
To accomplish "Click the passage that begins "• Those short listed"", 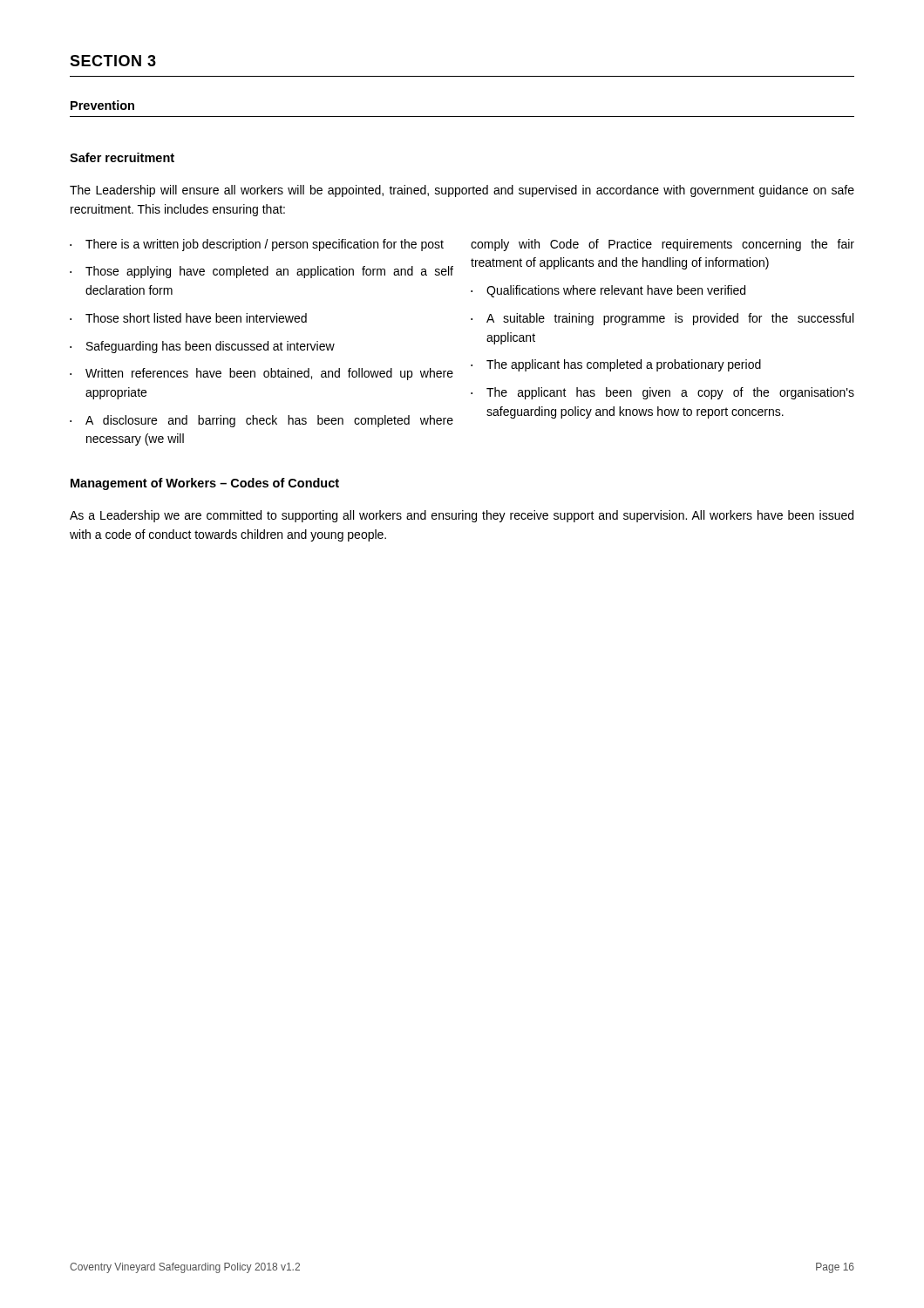I will coord(262,319).
